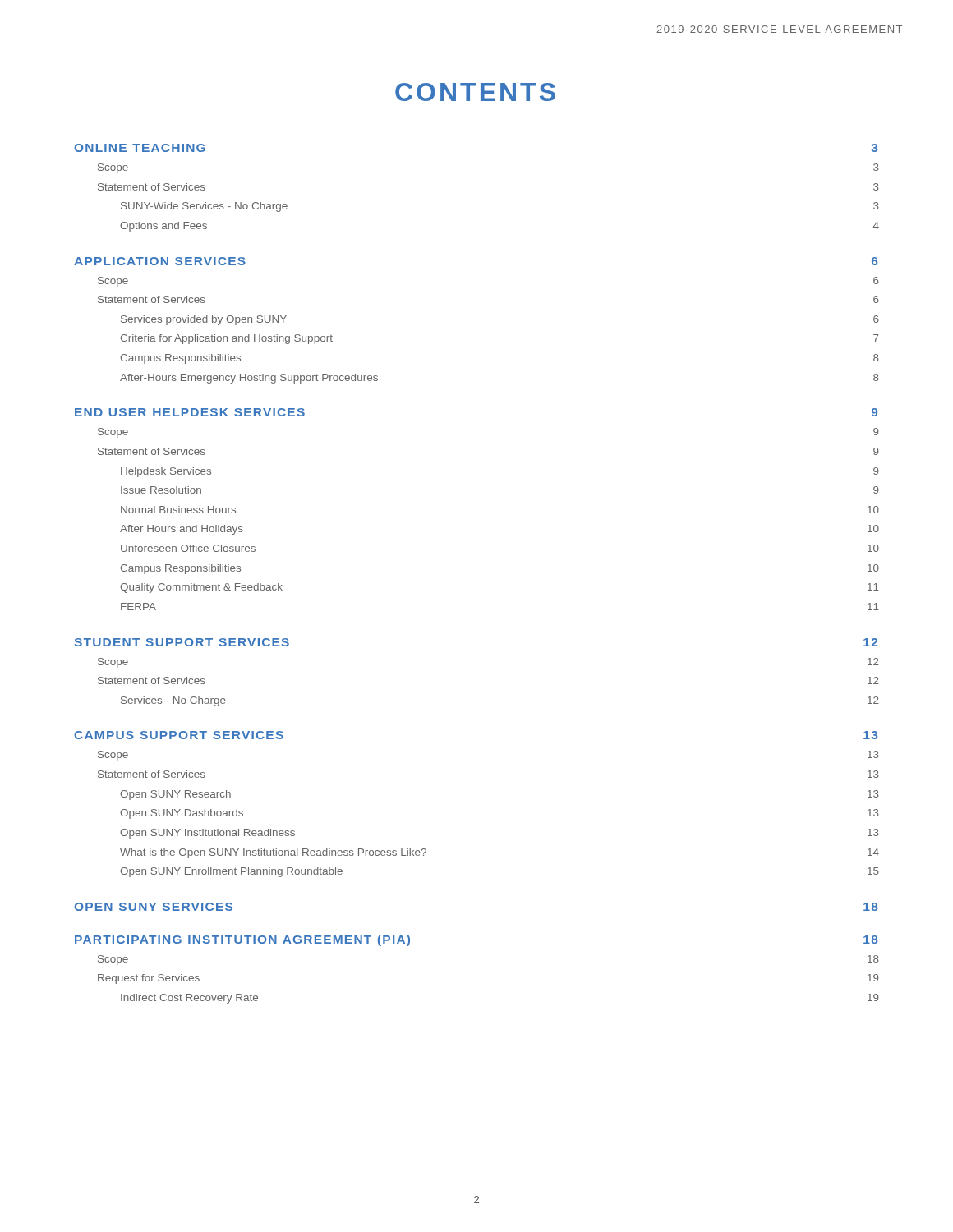Navigate to the block starting "END USER HELPDESK SERVICES 9"
The width and height of the screenshot is (953, 1232).
point(185,413)
